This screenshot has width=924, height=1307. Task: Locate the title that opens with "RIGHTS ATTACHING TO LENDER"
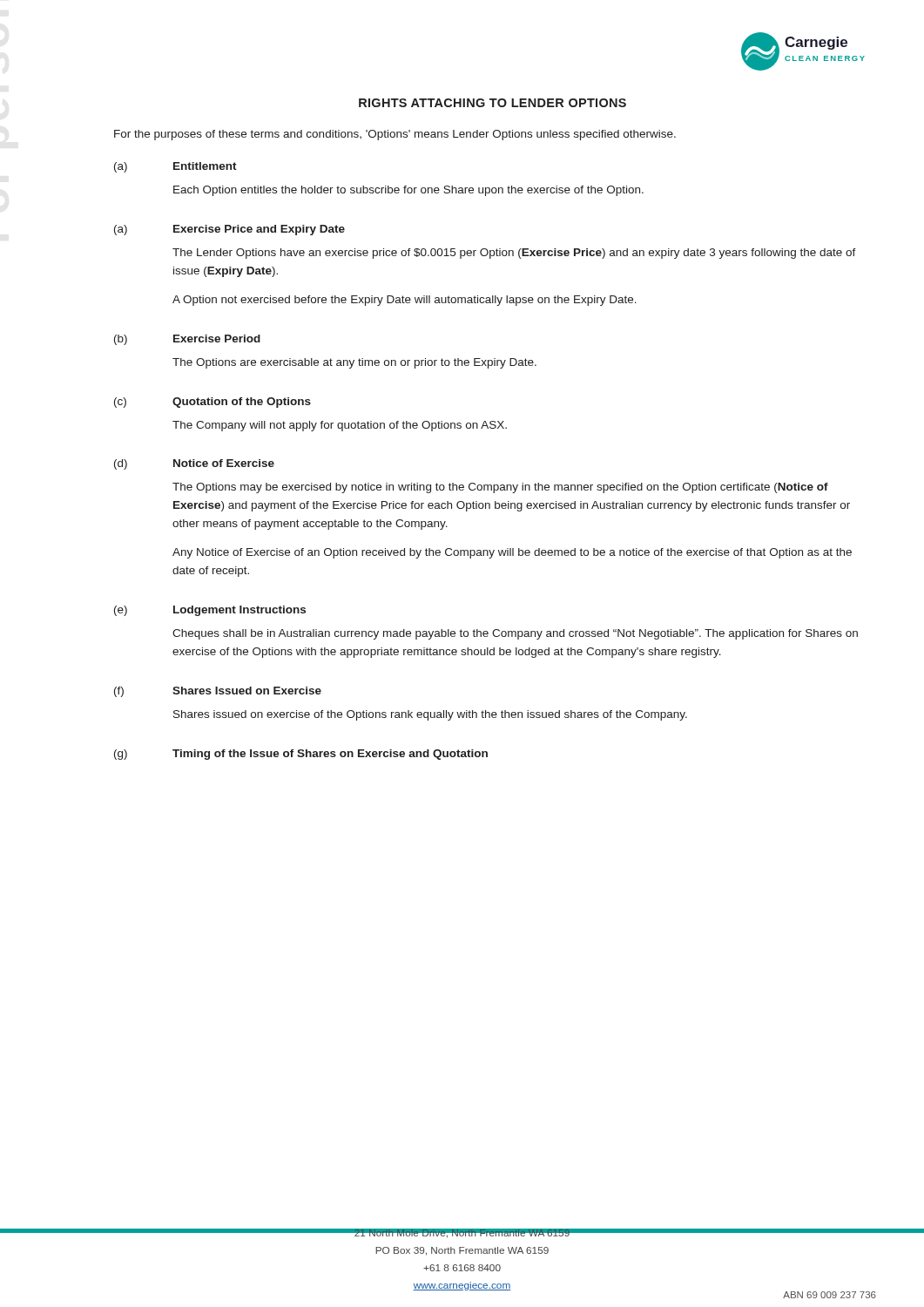click(492, 103)
